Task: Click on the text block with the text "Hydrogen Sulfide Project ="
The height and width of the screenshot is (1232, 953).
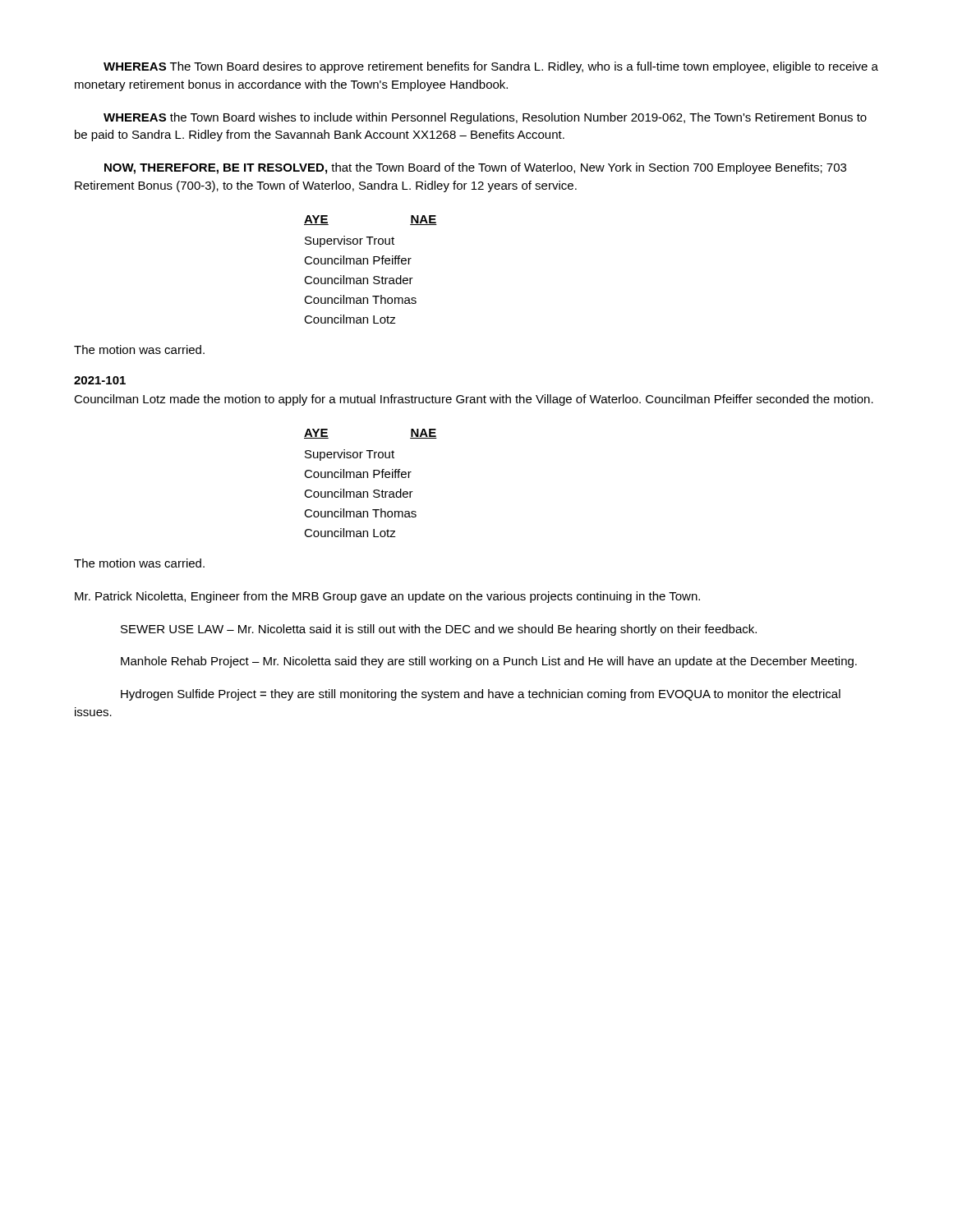Action: click(x=457, y=703)
